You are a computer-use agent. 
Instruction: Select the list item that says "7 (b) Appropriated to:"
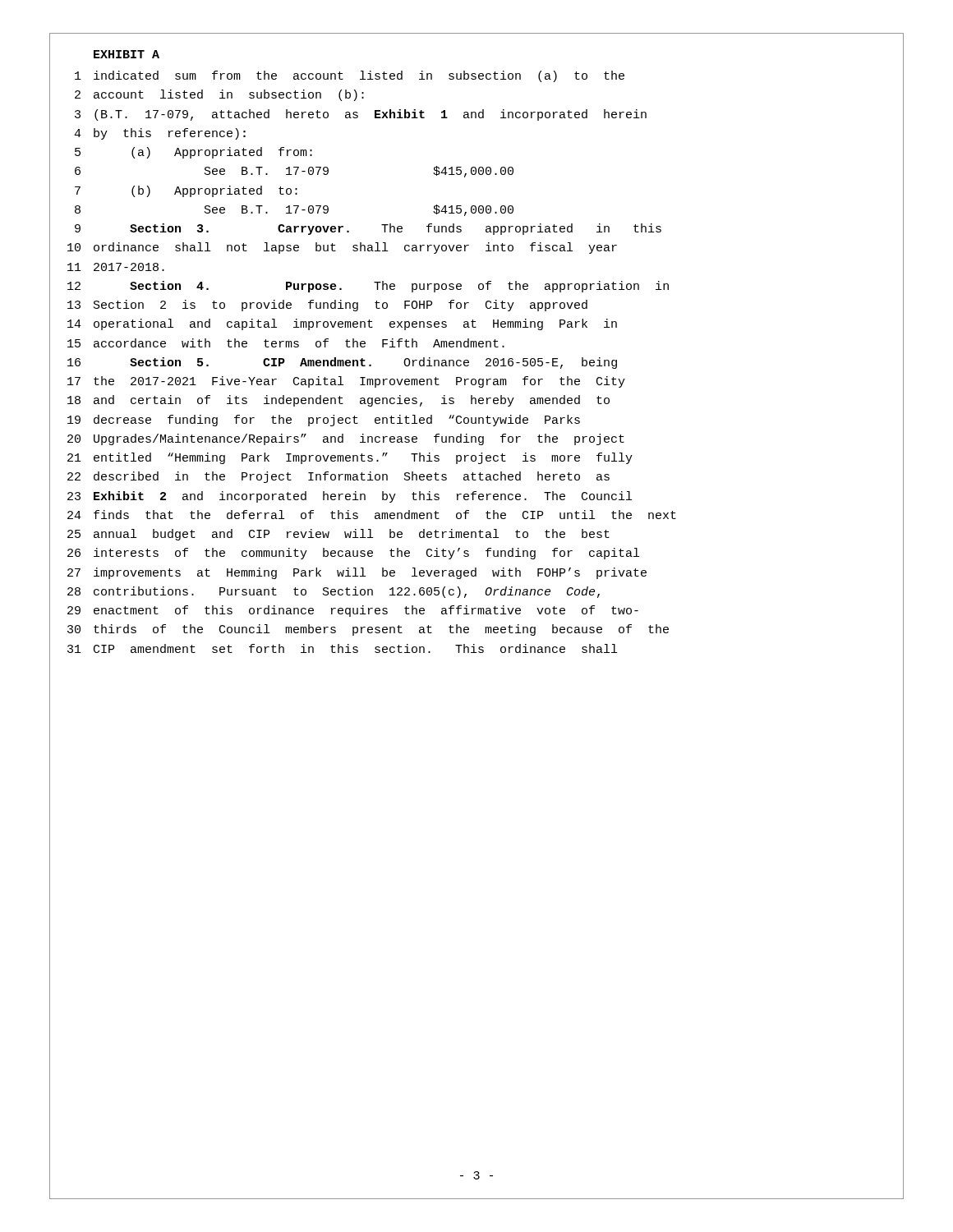point(186,191)
